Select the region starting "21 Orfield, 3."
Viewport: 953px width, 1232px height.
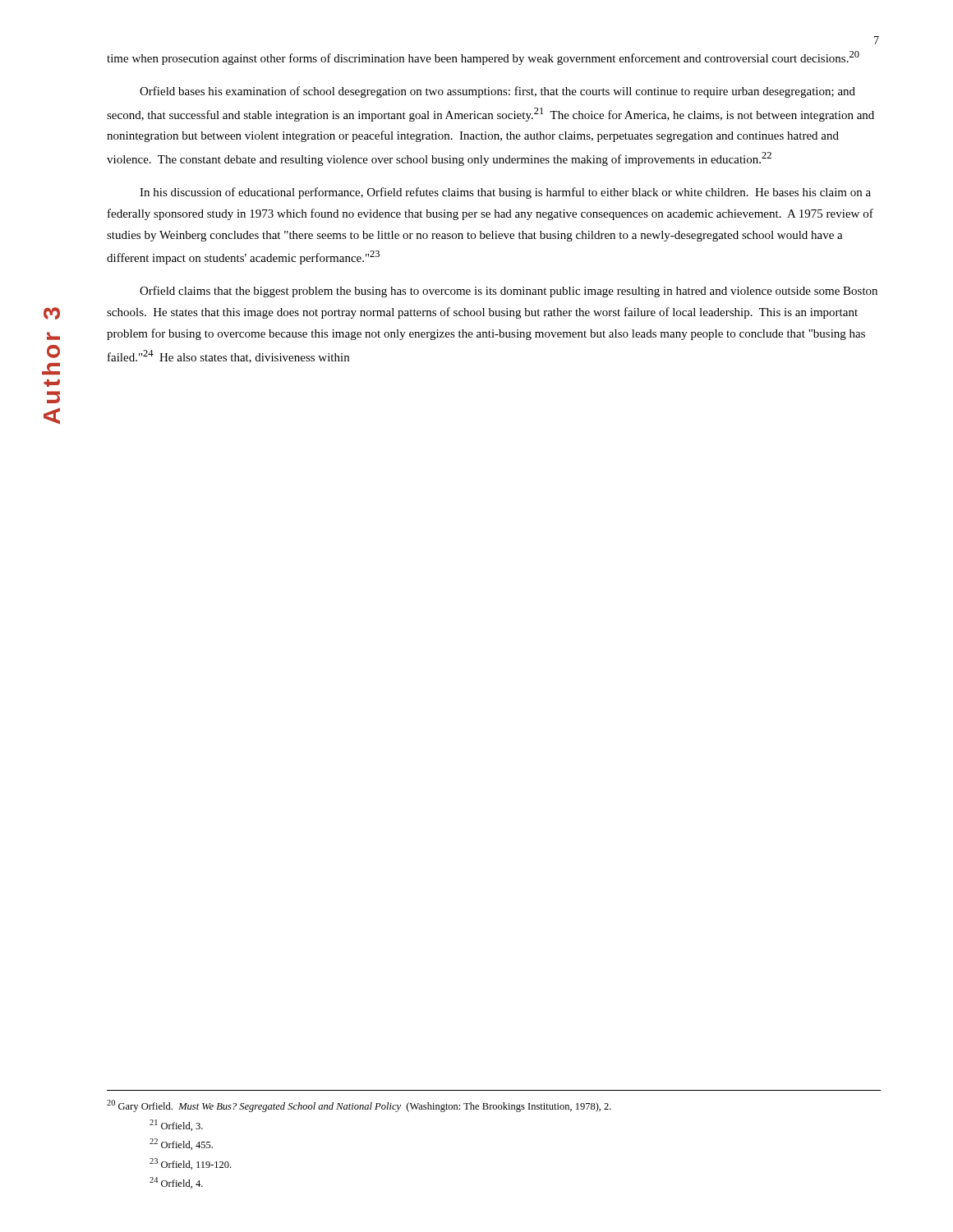pyautogui.click(x=176, y=1125)
